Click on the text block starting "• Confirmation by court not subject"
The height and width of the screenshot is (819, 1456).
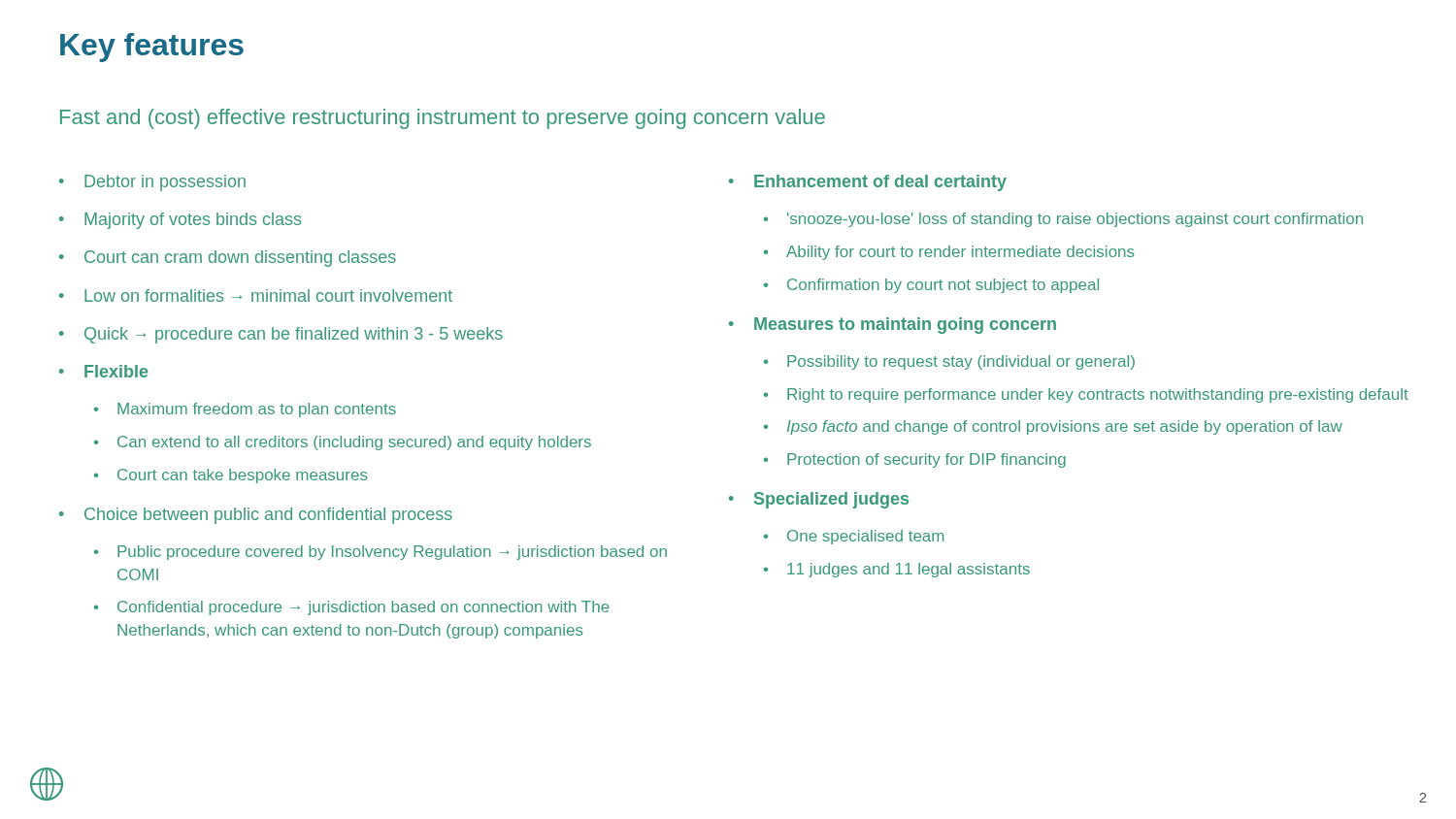click(1095, 285)
